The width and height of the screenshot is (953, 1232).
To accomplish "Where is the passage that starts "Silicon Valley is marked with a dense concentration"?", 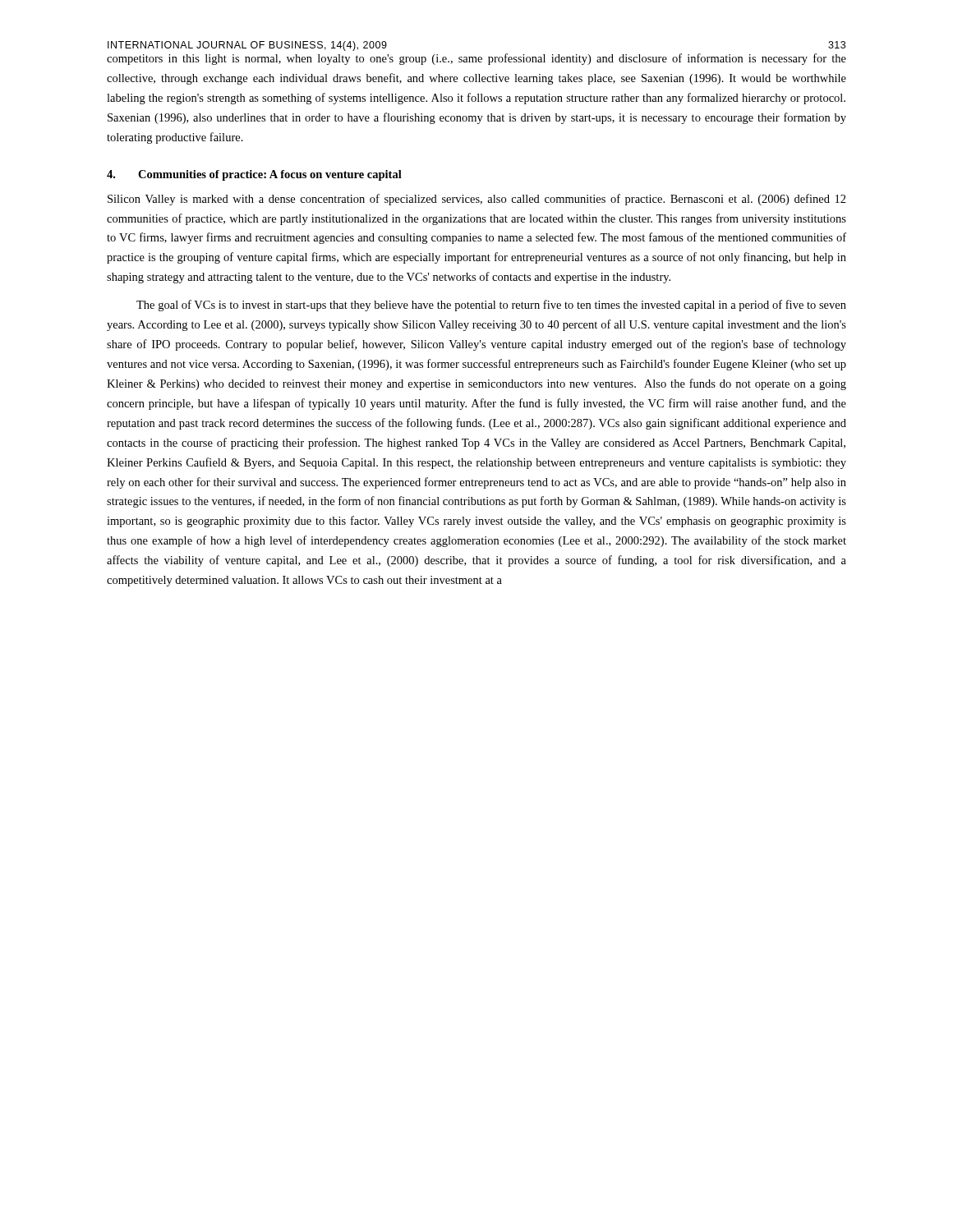I will point(476,238).
